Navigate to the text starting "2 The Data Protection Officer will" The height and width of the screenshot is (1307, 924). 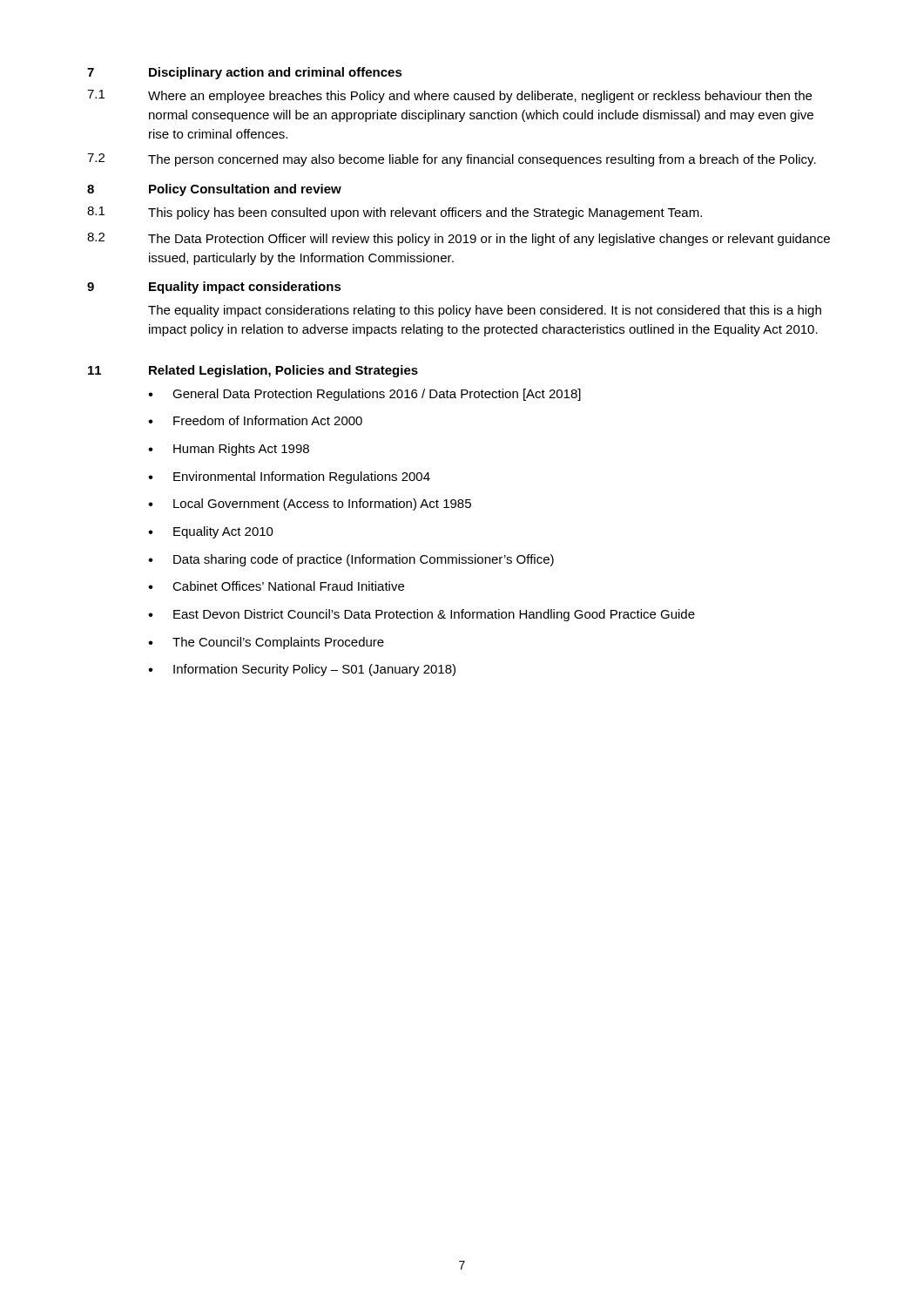(x=462, y=248)
